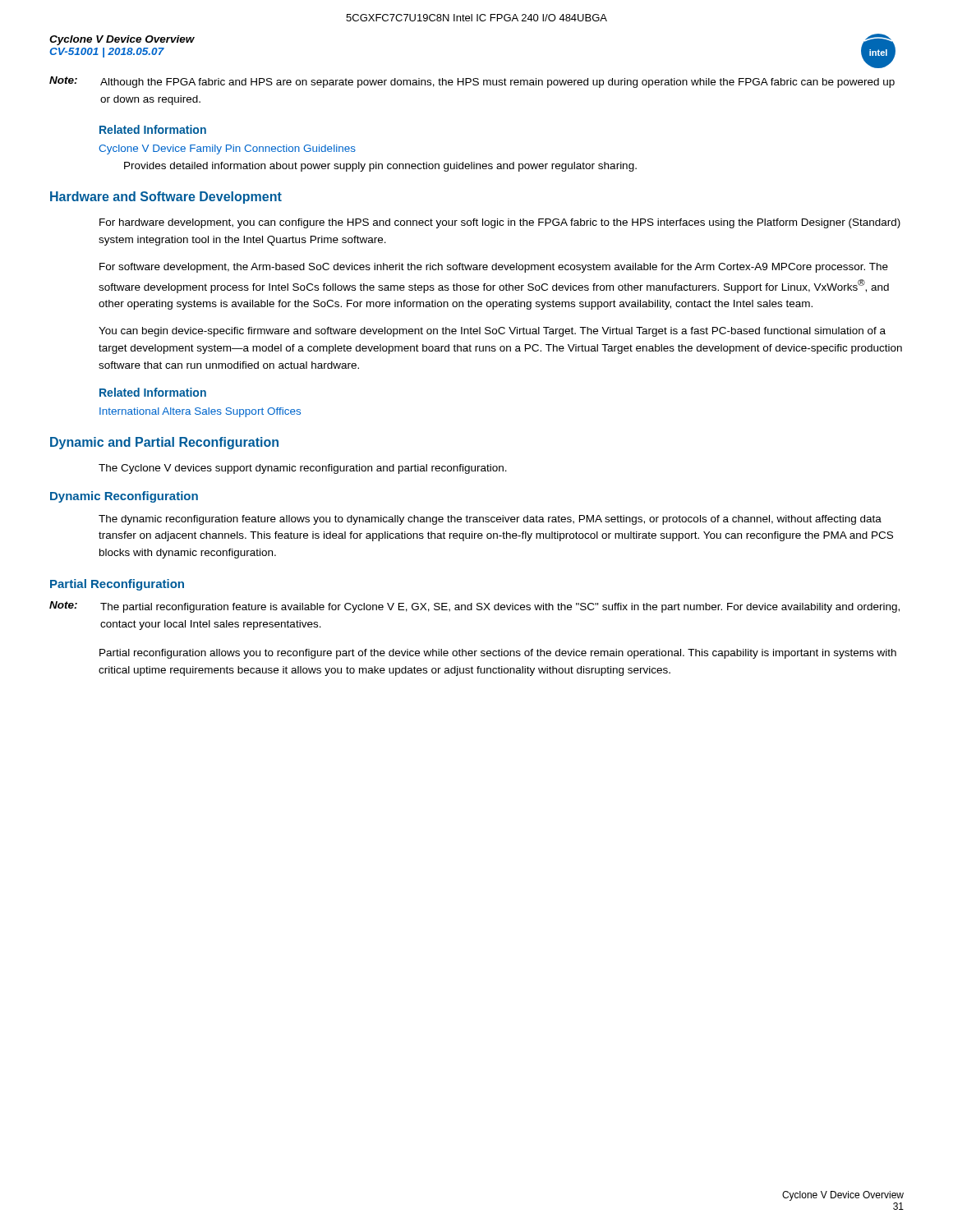Where is the passage that starts "You can begin device-specific firmware and software"?
This screenshot has height=1232, width=953.
(501, 348)
